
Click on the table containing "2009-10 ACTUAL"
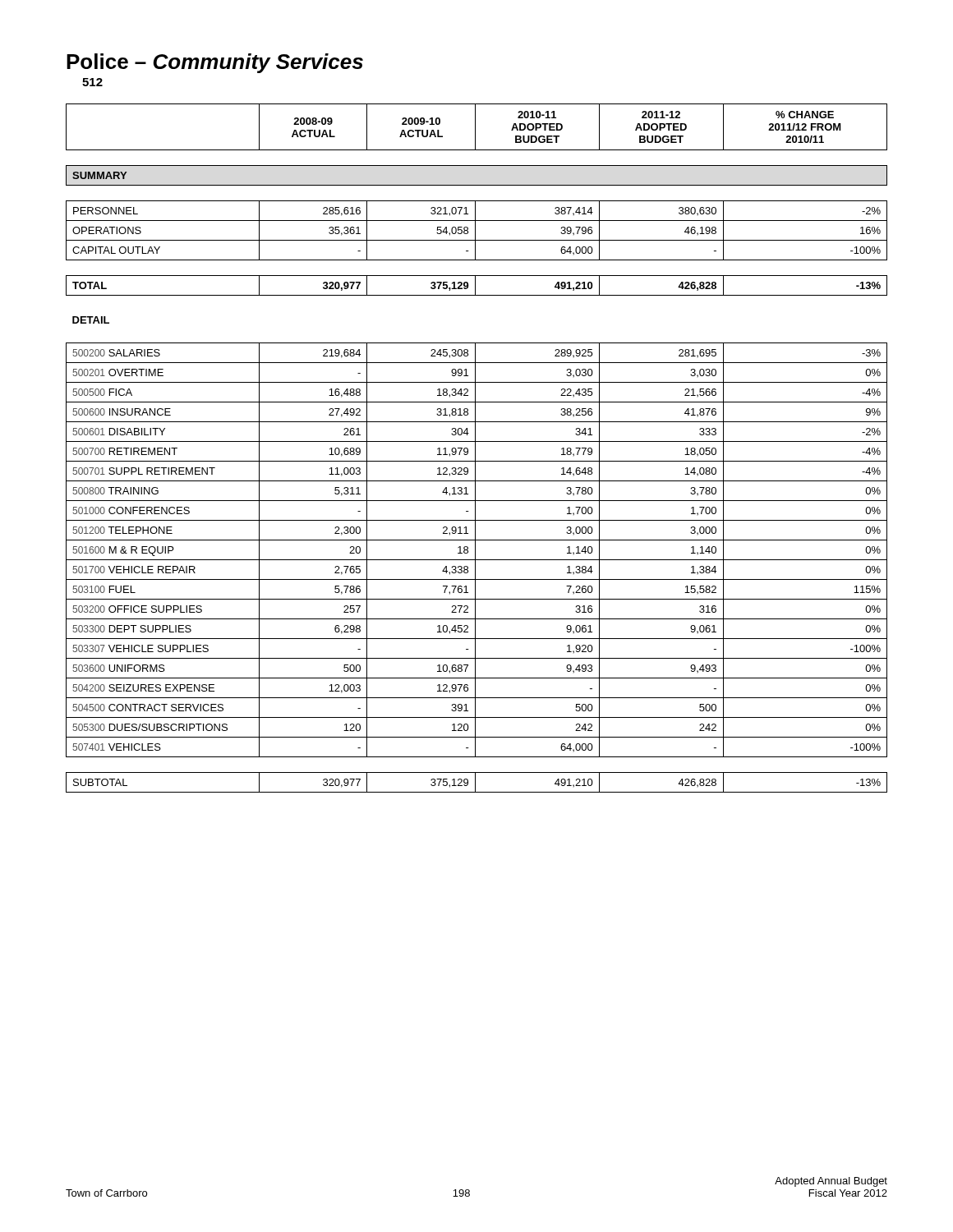(x=476, y=448)
